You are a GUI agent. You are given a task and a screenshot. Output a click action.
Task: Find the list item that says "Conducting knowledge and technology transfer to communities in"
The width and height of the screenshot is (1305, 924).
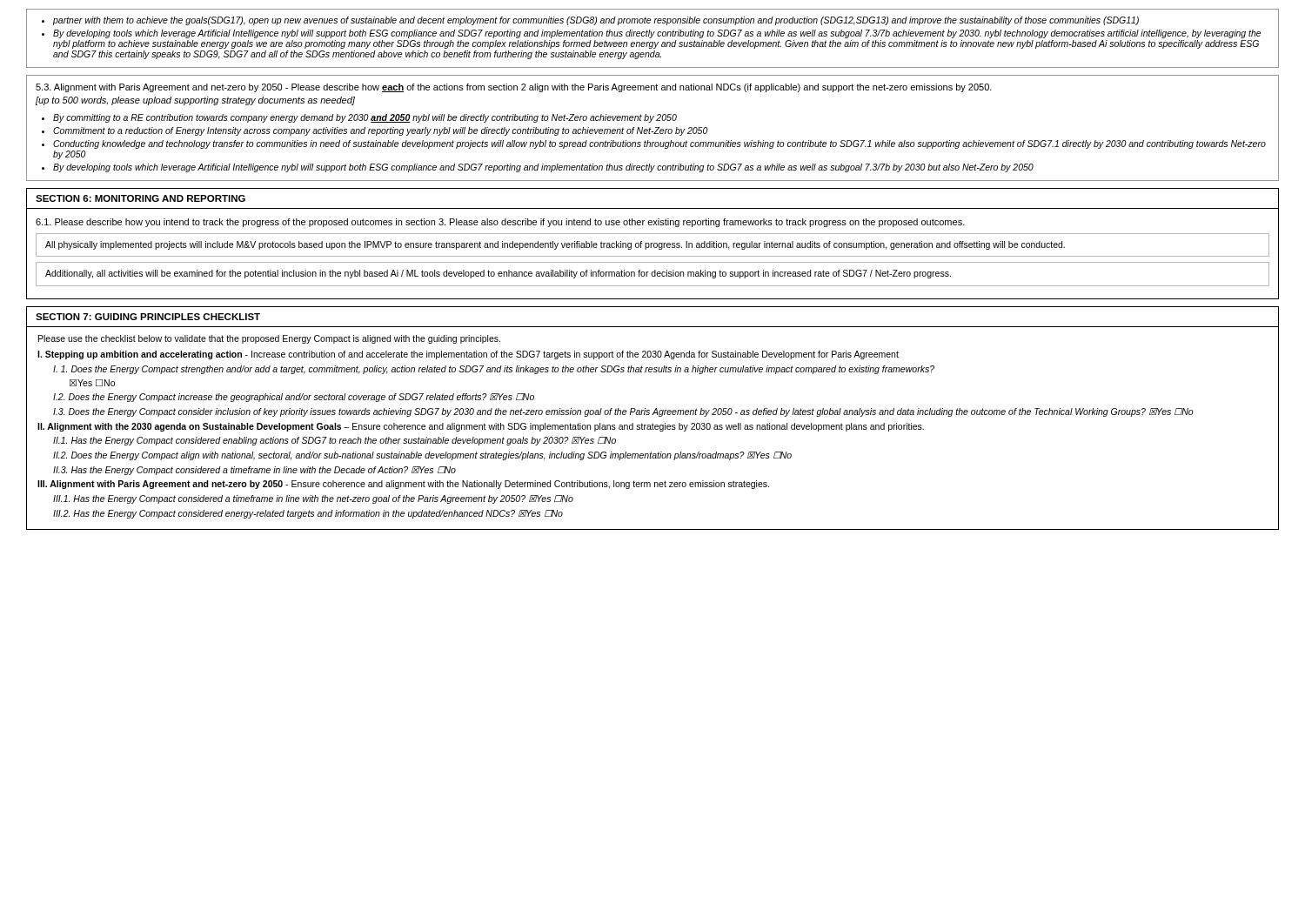point(659,149)
